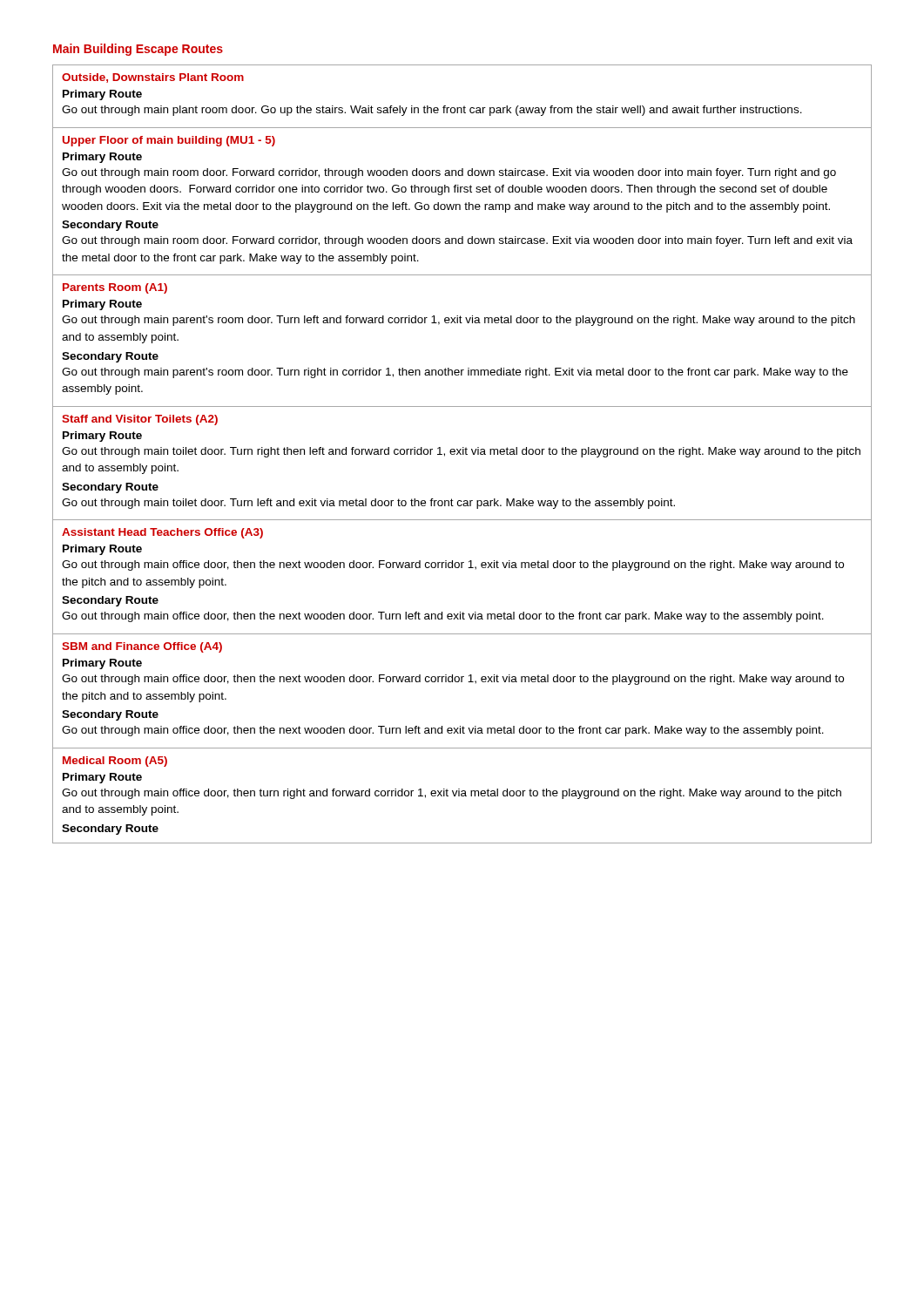The height and width of the screenshot is (1307, 924).
Task: Locate the table with the text "Outside, Downstairs Plant Room Primary"
Action: (x=462, y=454)
